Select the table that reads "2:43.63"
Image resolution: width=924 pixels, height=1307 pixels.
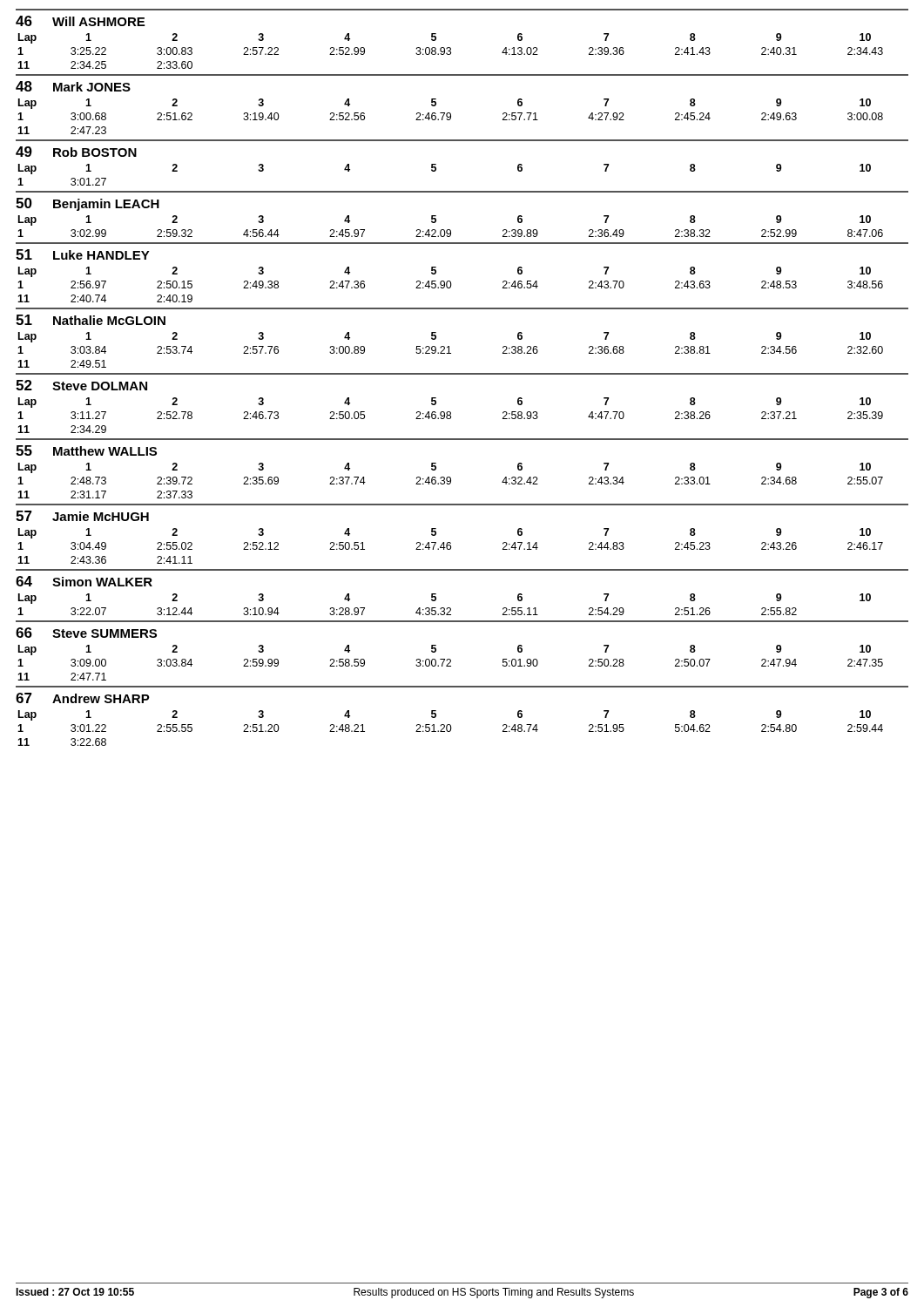pos(462,274)
